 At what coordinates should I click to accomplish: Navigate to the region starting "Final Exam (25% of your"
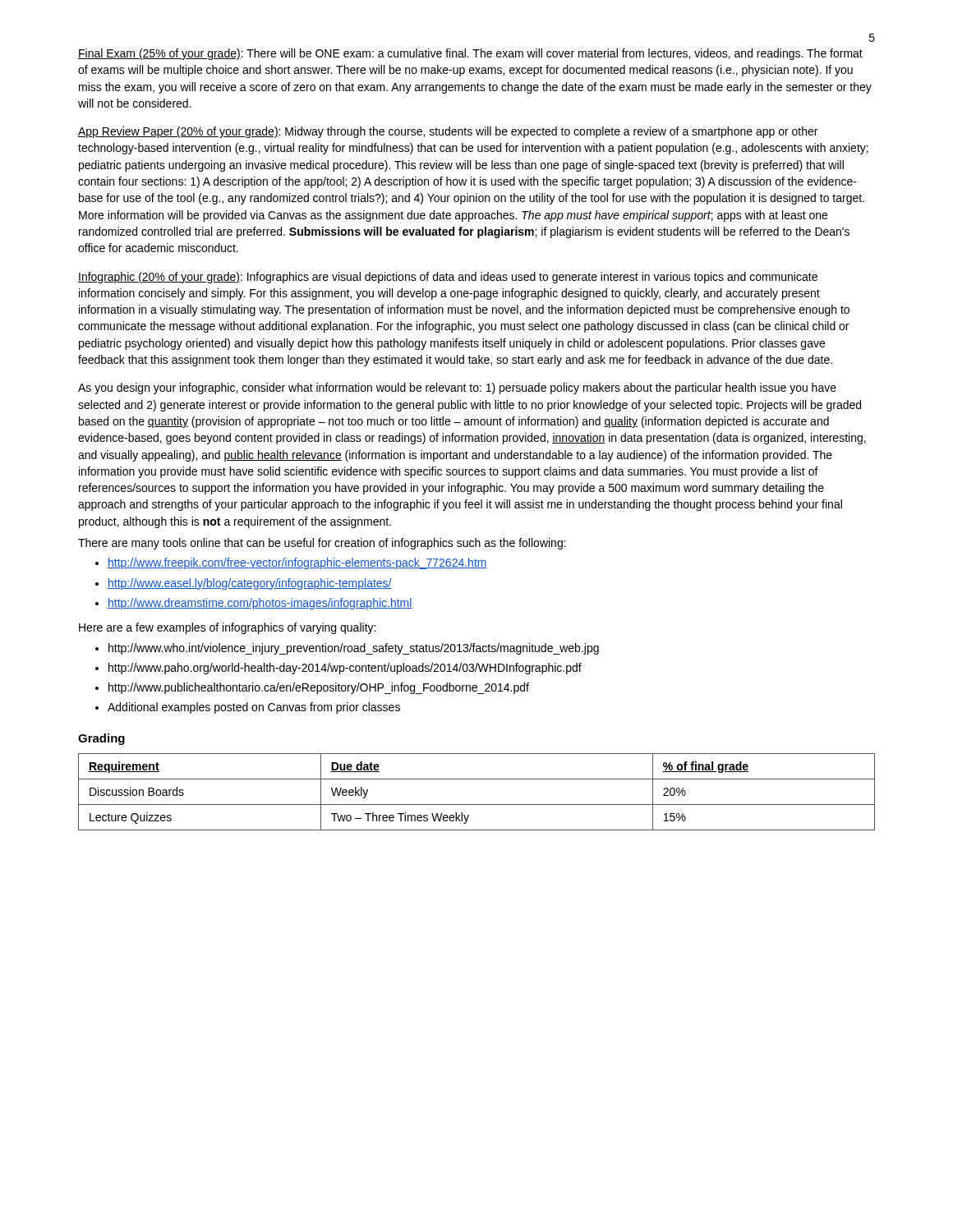[x=475, y=78]
